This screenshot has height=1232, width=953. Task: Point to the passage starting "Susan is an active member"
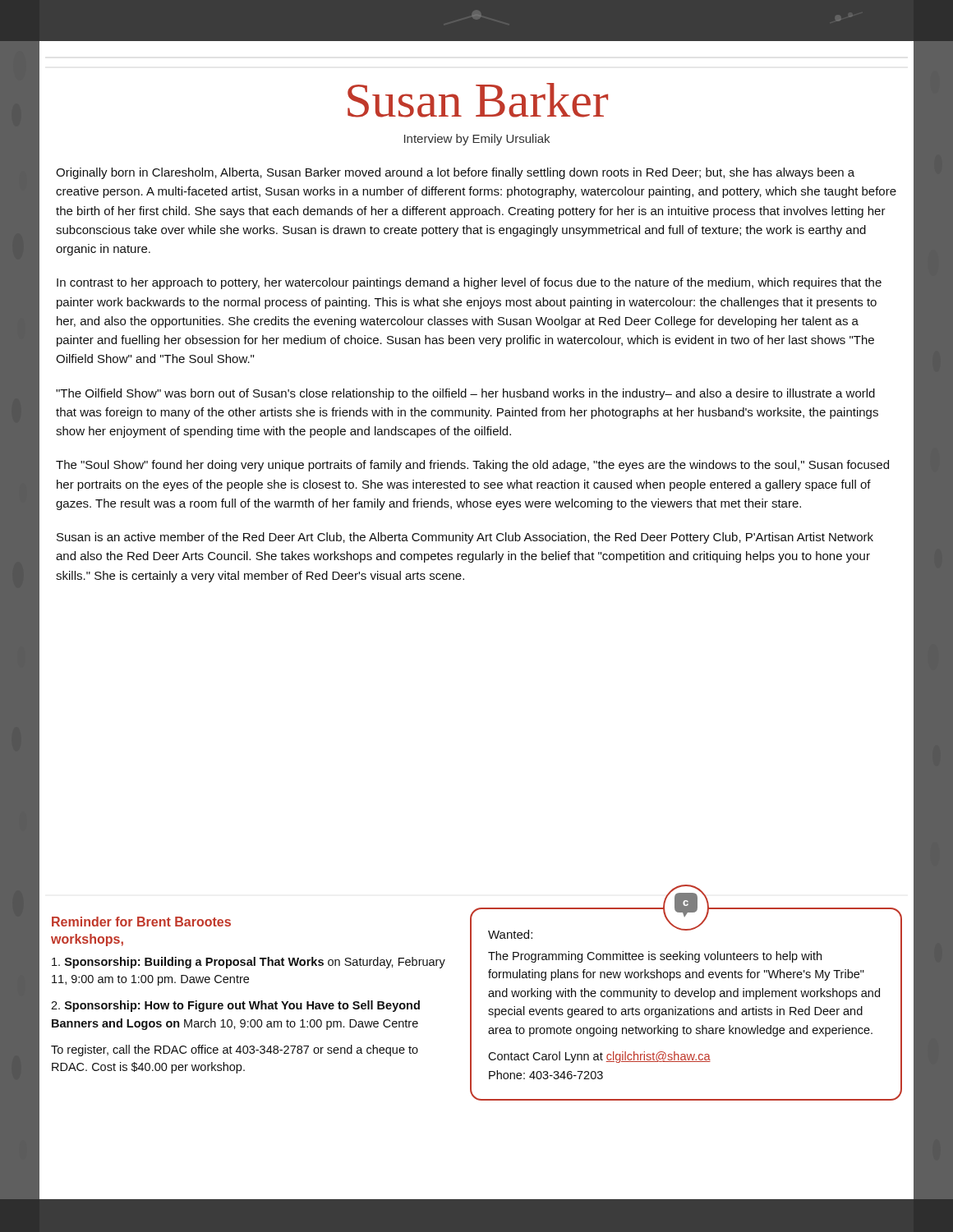click(465, 556)
